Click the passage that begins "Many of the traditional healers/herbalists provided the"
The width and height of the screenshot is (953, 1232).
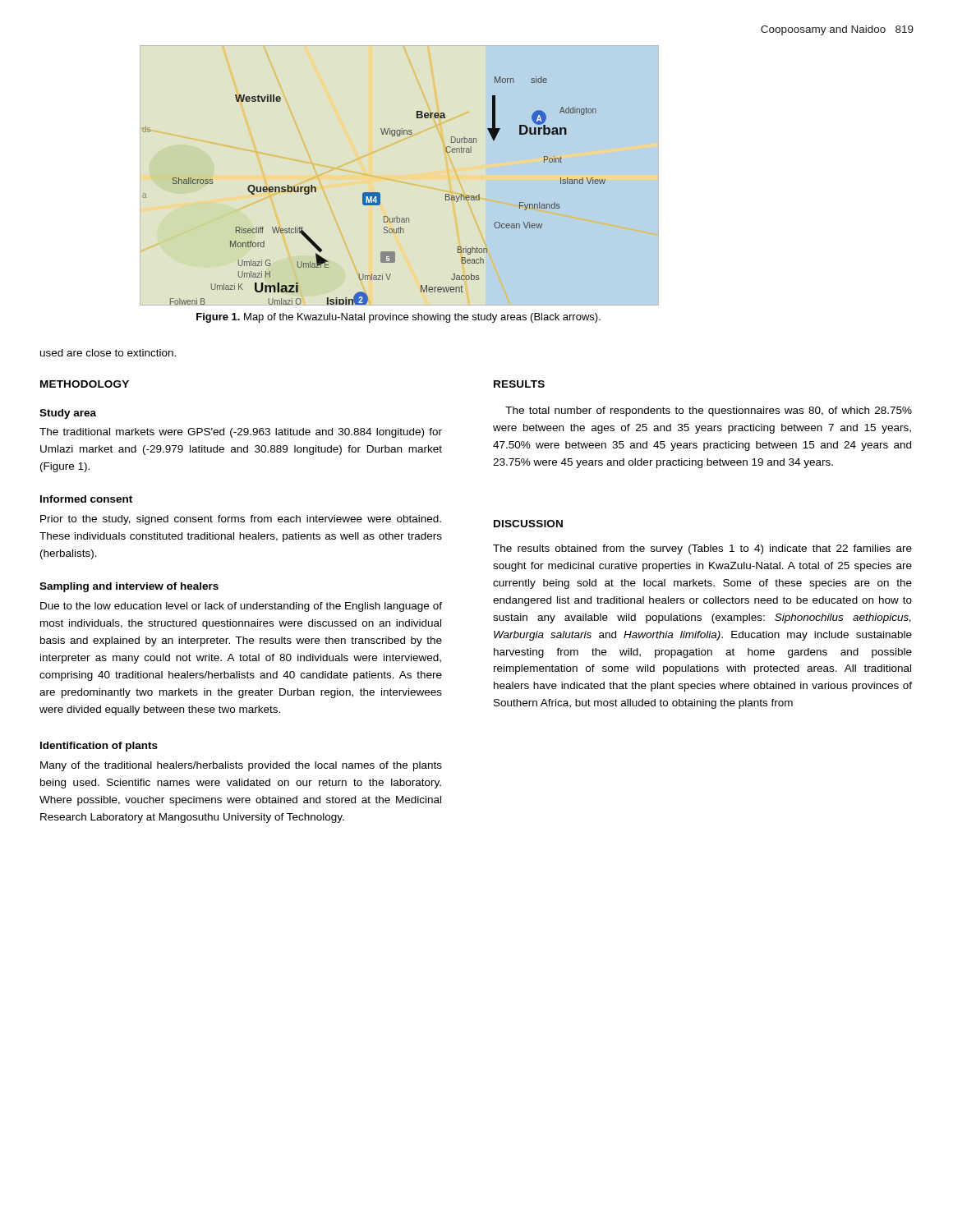click(241, 791)
